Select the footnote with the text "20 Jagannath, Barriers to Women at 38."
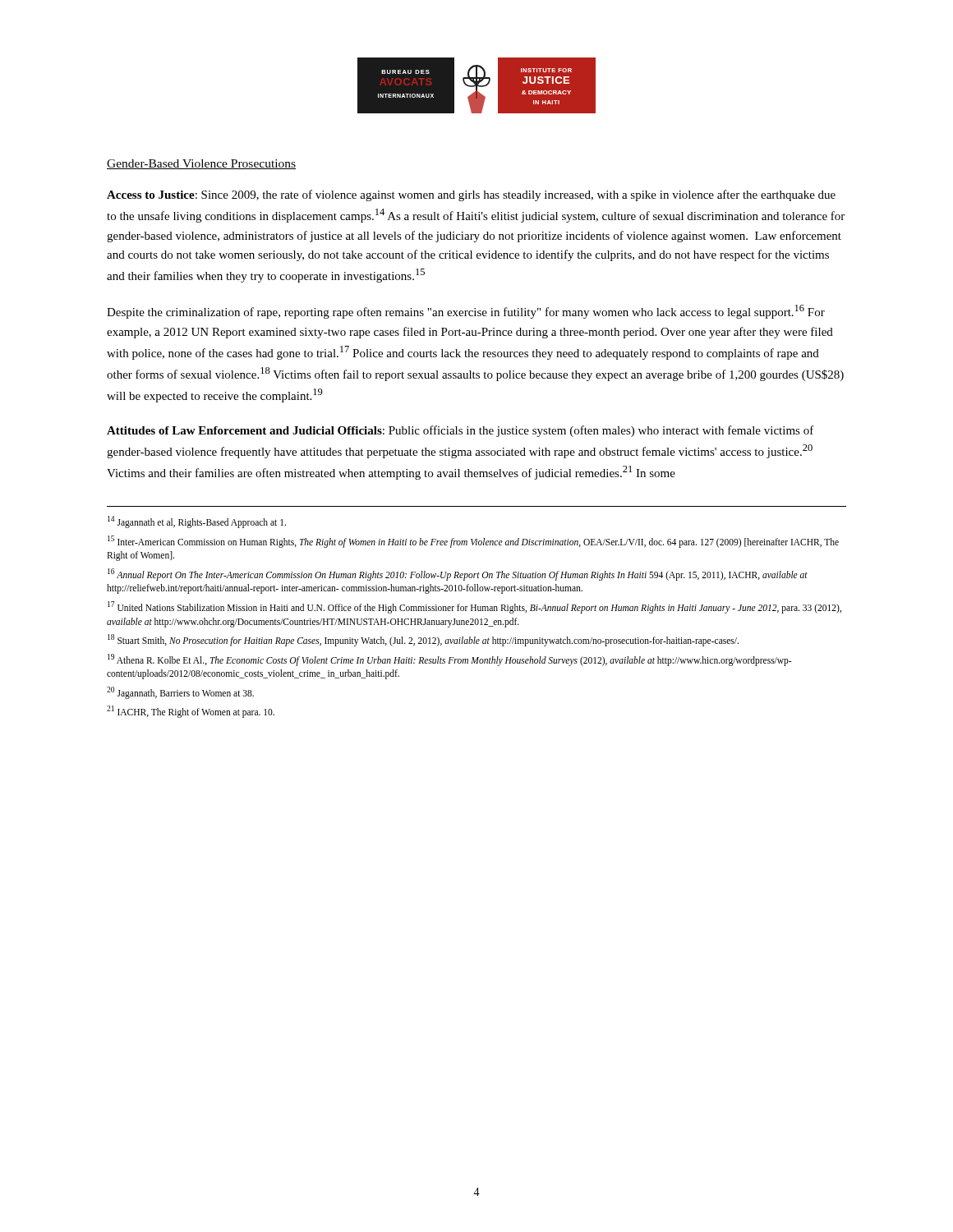The image size is (953, 1232). click(x=181, y=691)
